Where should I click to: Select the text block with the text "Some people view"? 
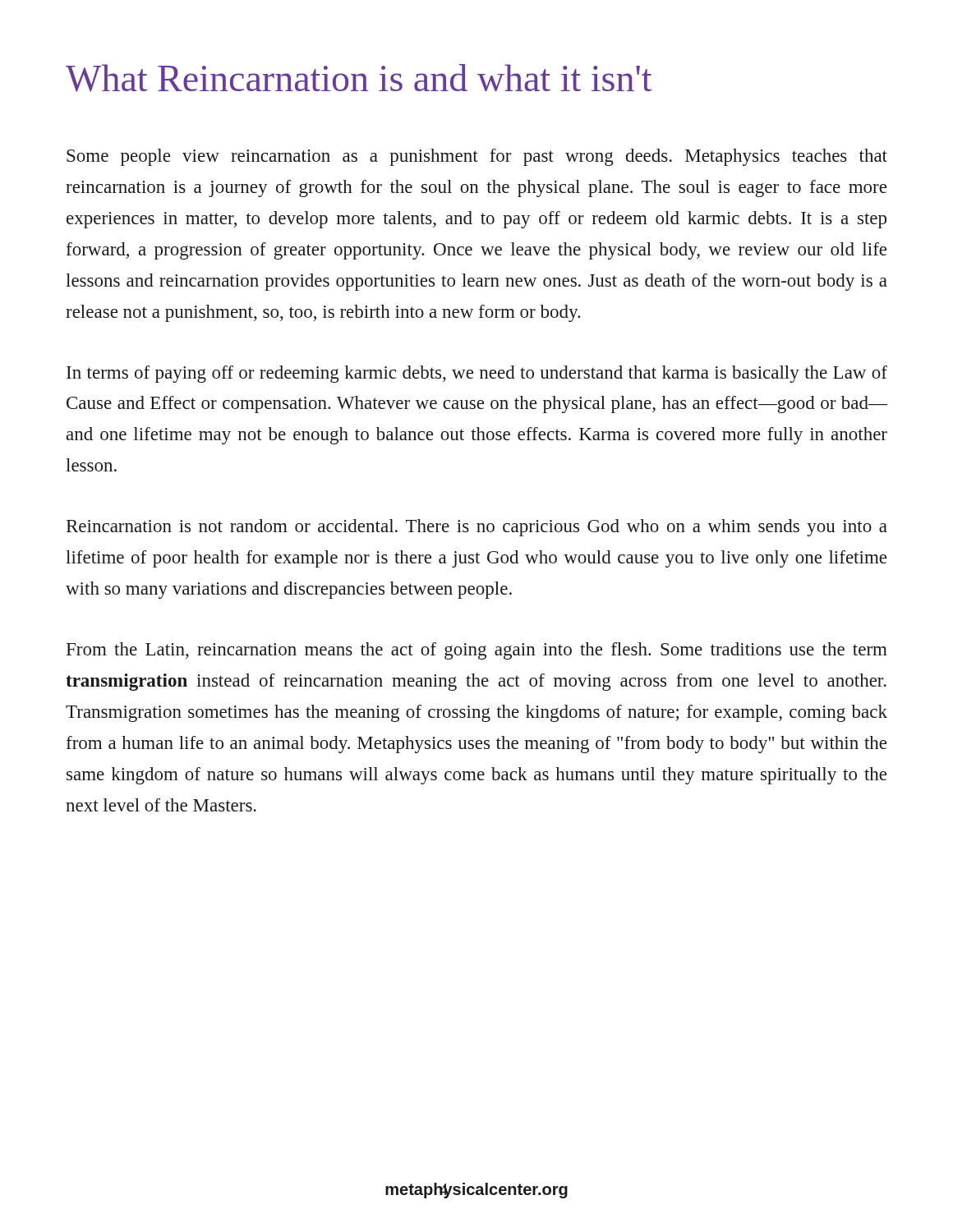click(476, 233)
